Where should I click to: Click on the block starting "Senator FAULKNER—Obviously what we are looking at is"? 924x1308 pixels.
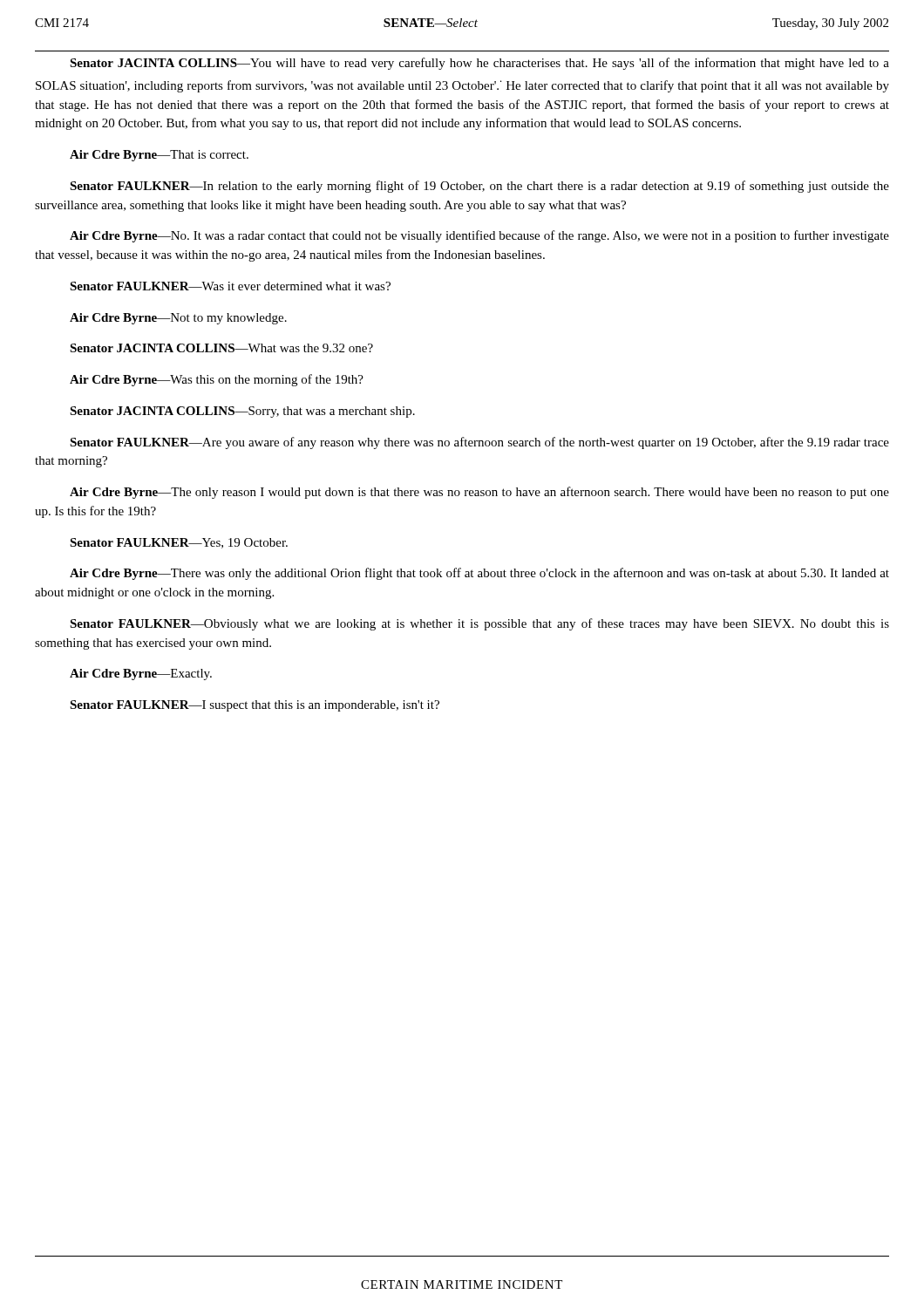(x=462, y=633)
